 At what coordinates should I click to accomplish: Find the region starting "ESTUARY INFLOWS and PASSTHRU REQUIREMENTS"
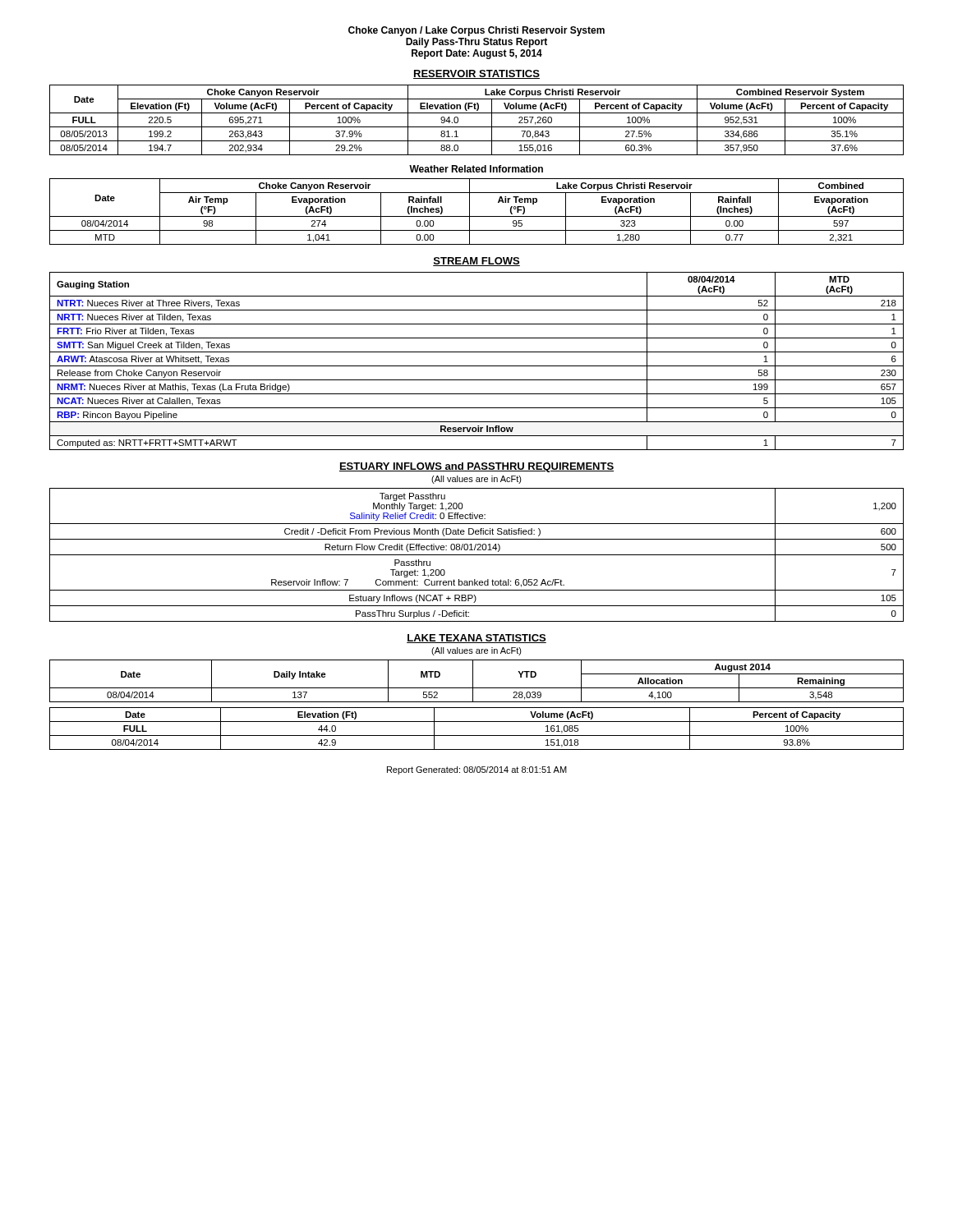click(476, 466)
